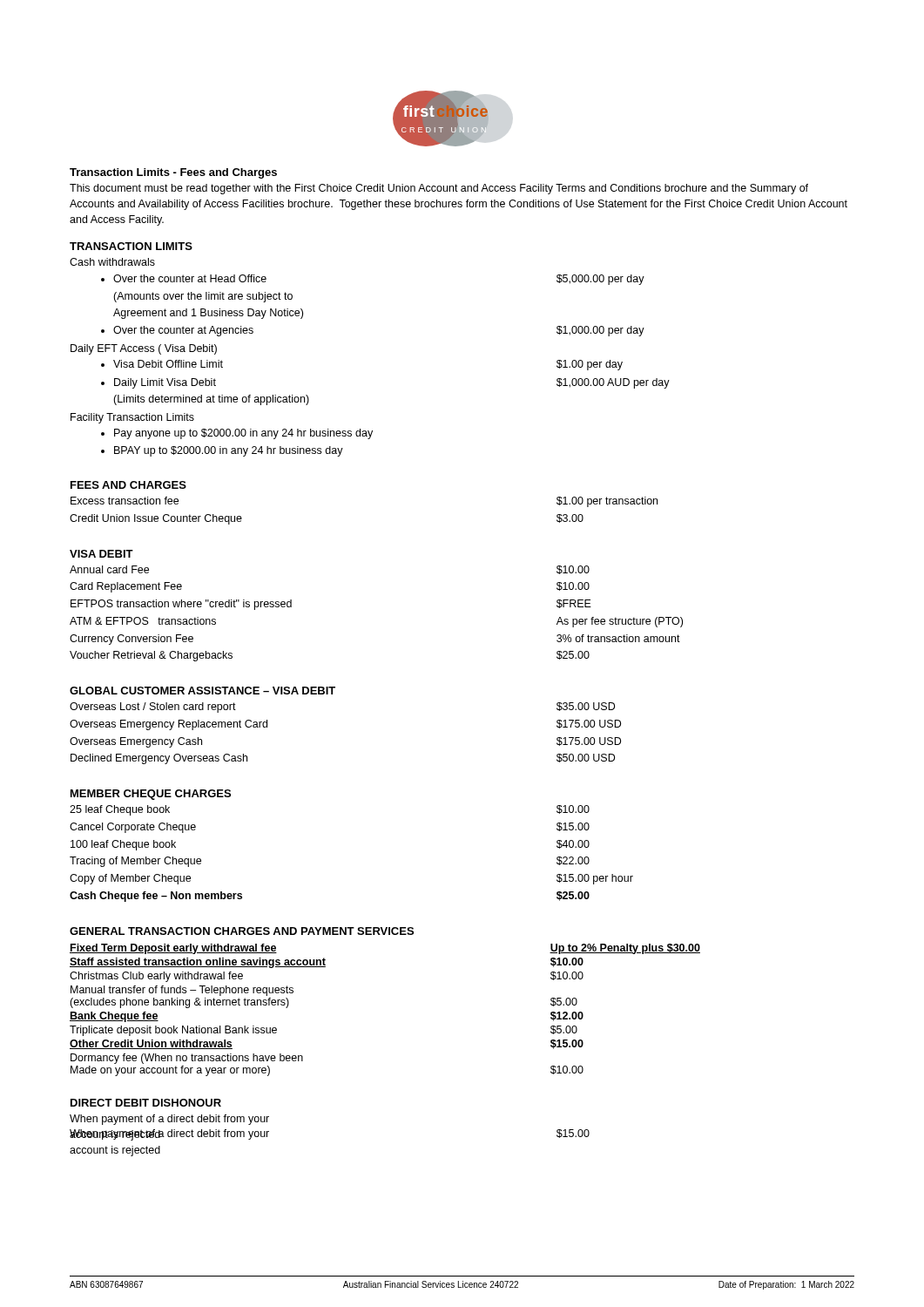This screenshot has height=1307, width=924.
Task: Find the text that reads "Annual card Fee $10.00"
Action: click(x=102, y=569)
